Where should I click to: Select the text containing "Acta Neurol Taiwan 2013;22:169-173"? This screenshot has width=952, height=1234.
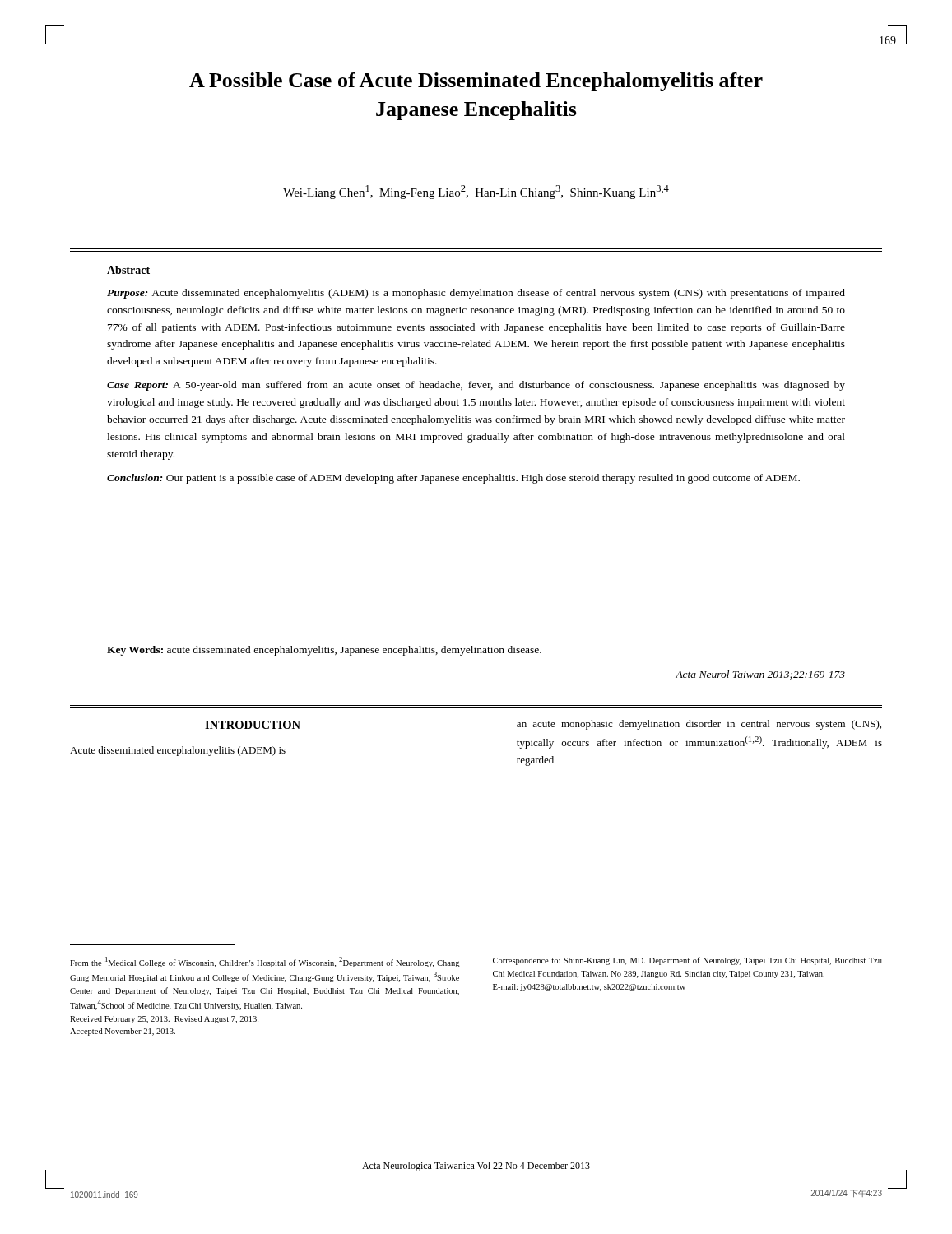click(760, 674)
